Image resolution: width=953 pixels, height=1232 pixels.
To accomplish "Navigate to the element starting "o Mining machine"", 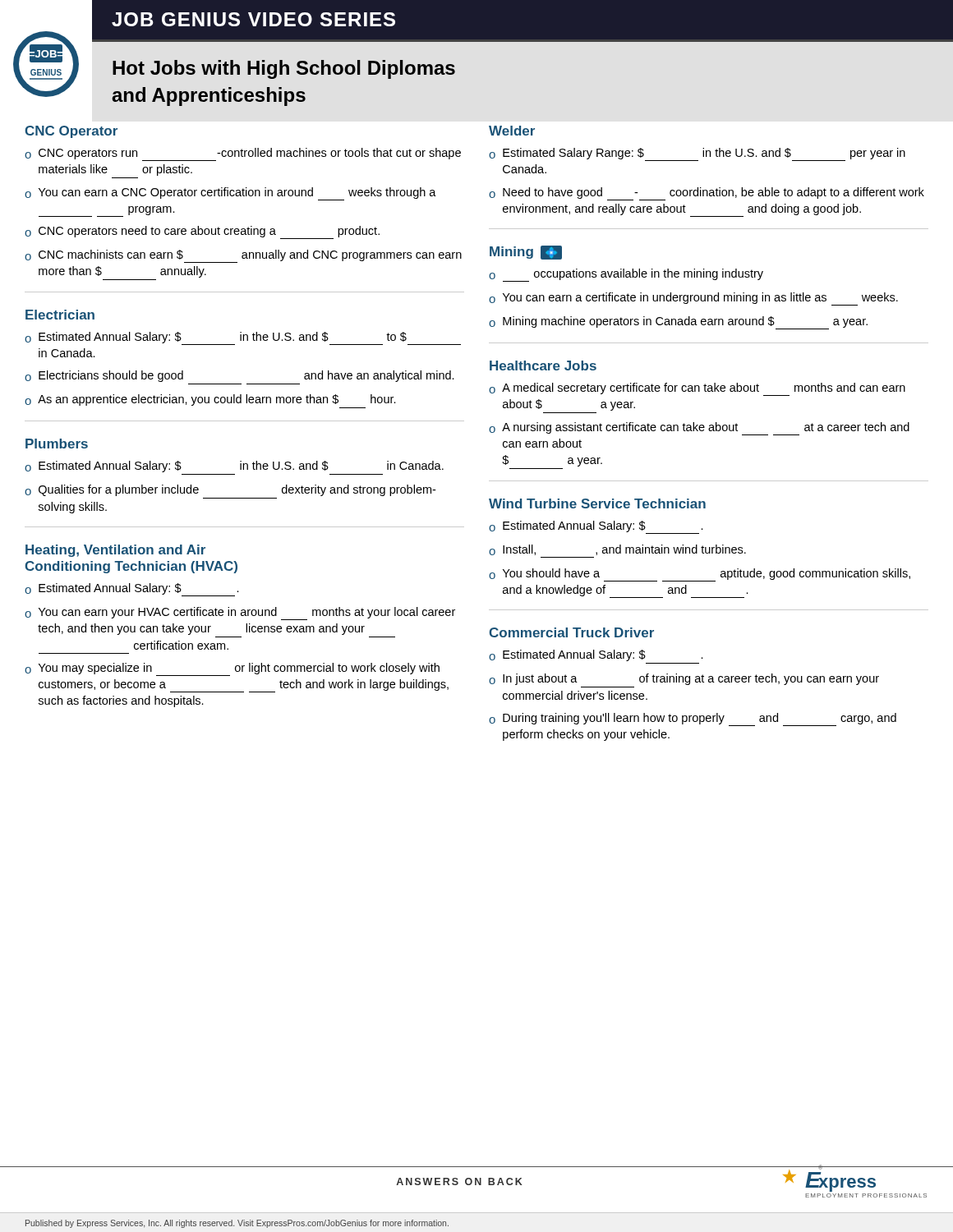I will coord(679,322).
